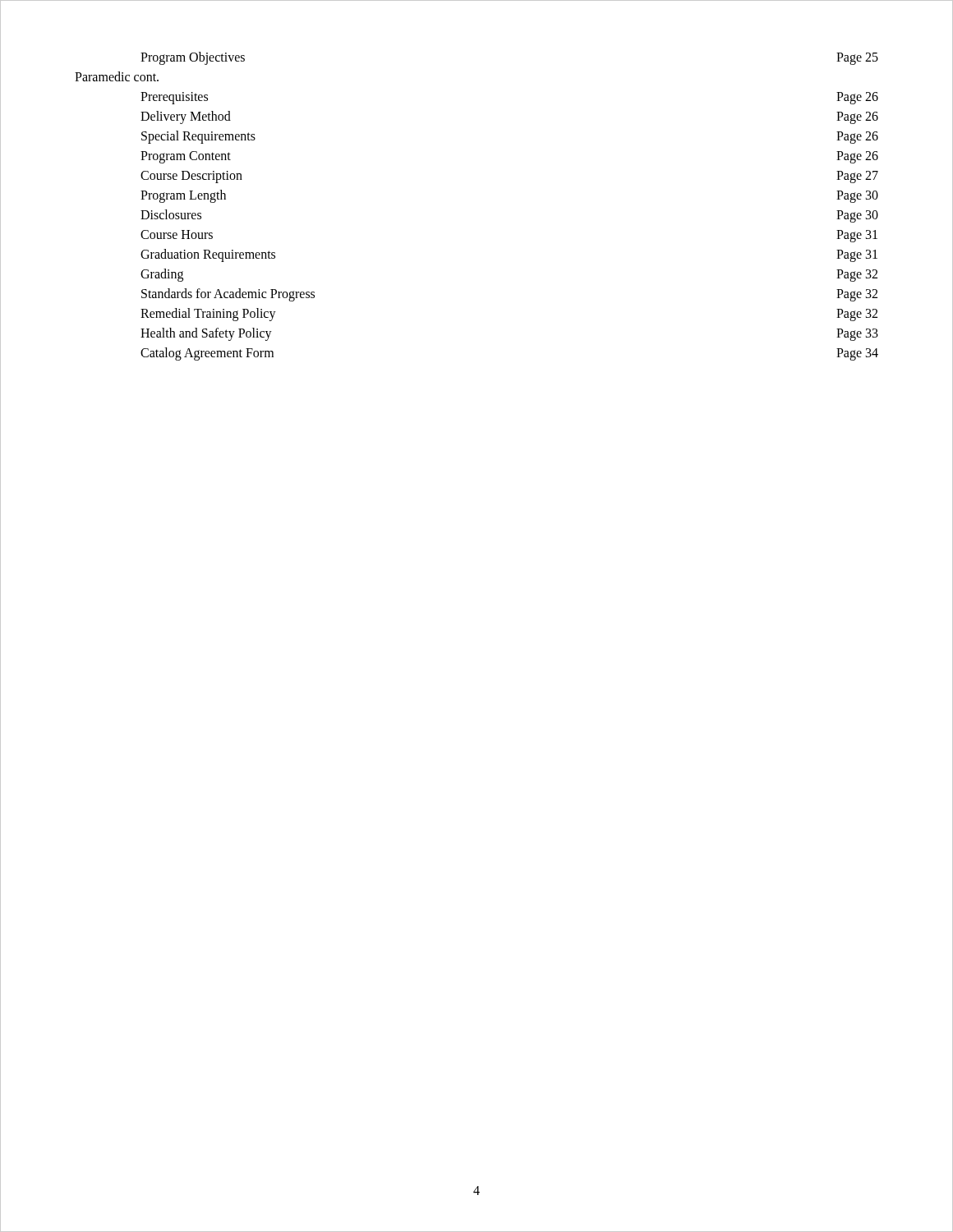Viewport: 953px width, 1232px height.
Task: Click on the element starting "Program Objectives Page"
Action: (x=191, y=58)
